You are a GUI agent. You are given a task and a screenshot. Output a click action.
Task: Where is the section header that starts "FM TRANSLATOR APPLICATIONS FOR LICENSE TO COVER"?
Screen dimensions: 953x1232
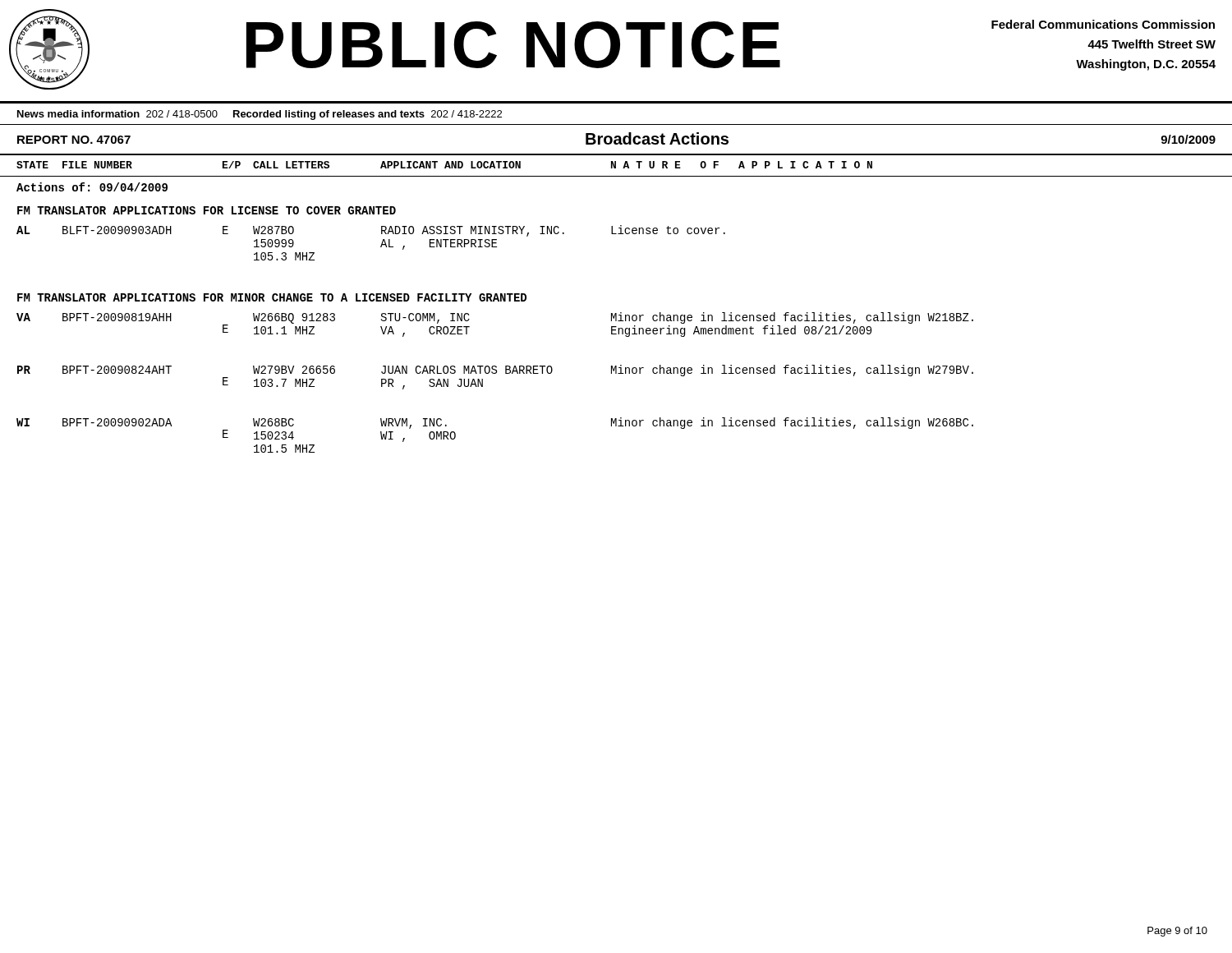[206, 211]
